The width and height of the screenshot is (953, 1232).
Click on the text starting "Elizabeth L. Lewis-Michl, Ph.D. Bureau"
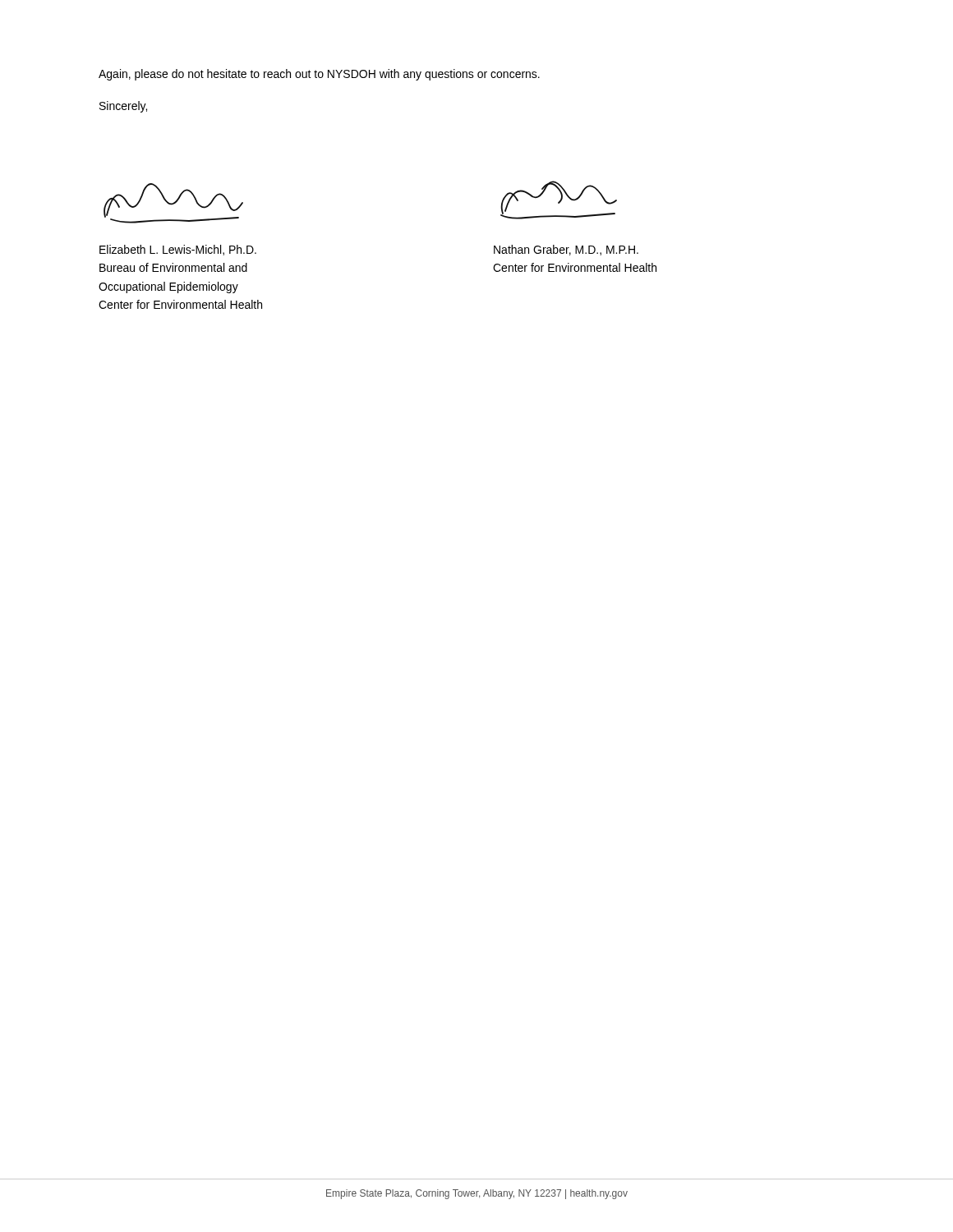[181, 277]
